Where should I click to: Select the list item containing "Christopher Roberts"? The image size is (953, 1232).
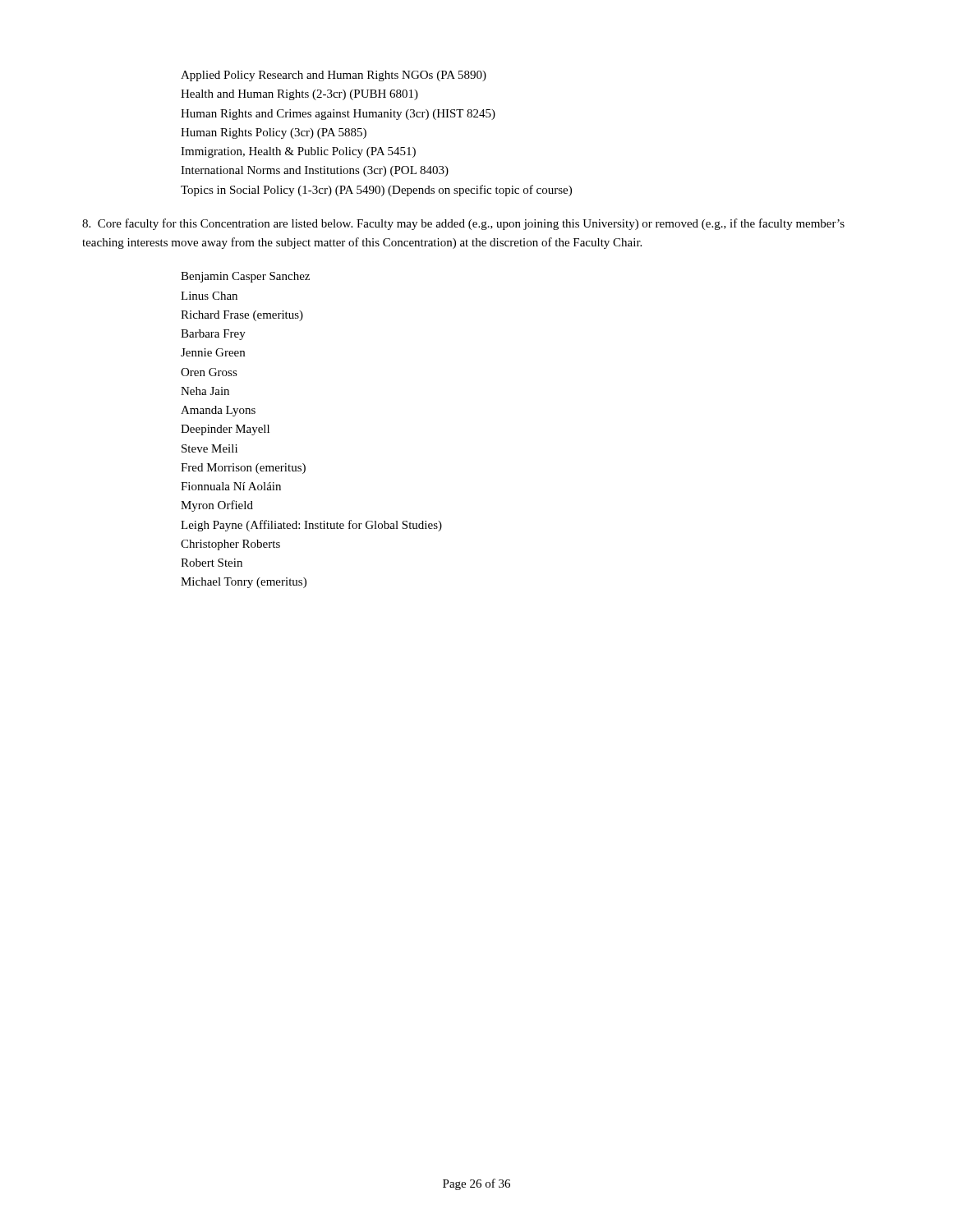[x=231, y=543]
